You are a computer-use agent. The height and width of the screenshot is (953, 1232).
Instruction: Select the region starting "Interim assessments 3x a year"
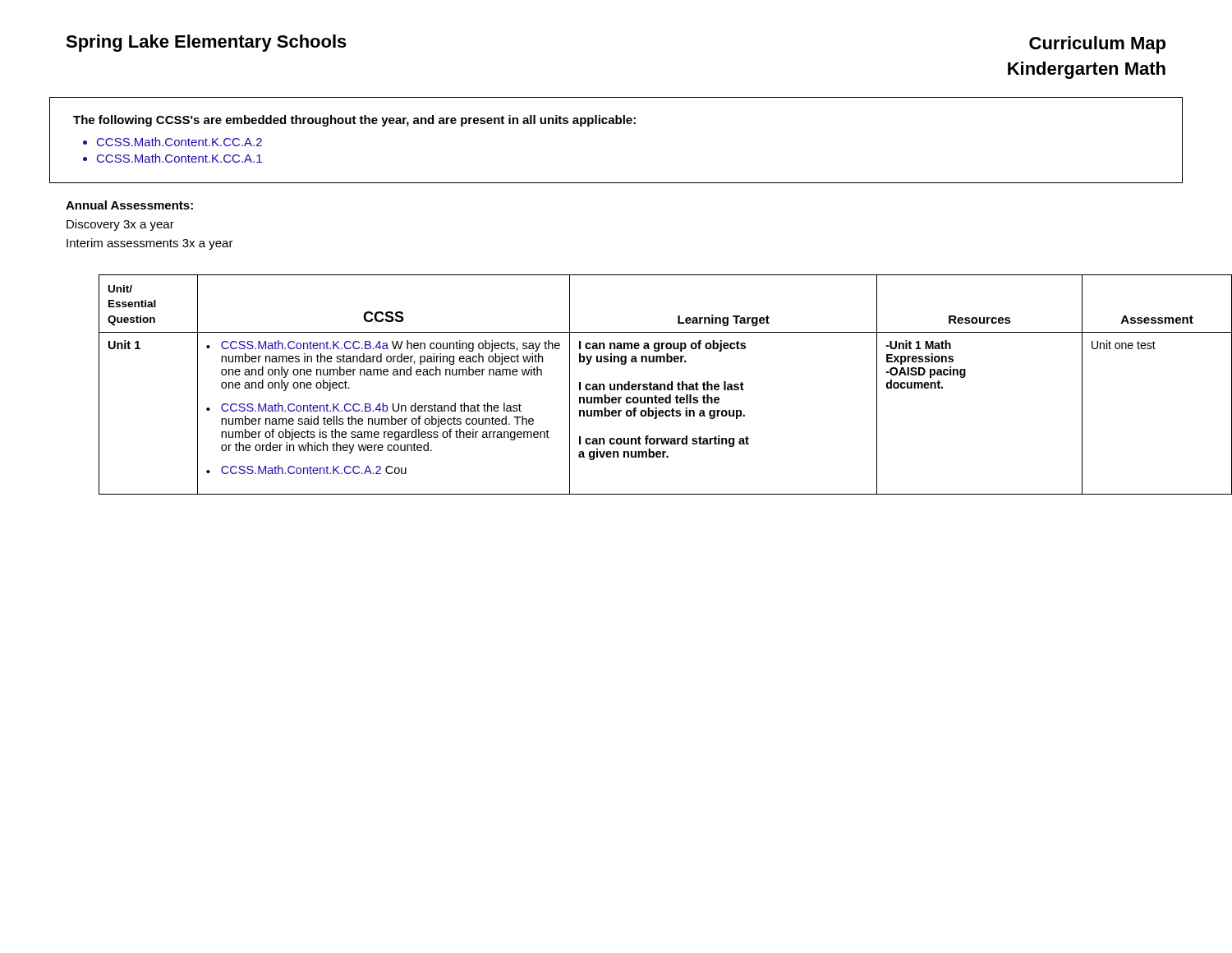(x=149, y=242)
